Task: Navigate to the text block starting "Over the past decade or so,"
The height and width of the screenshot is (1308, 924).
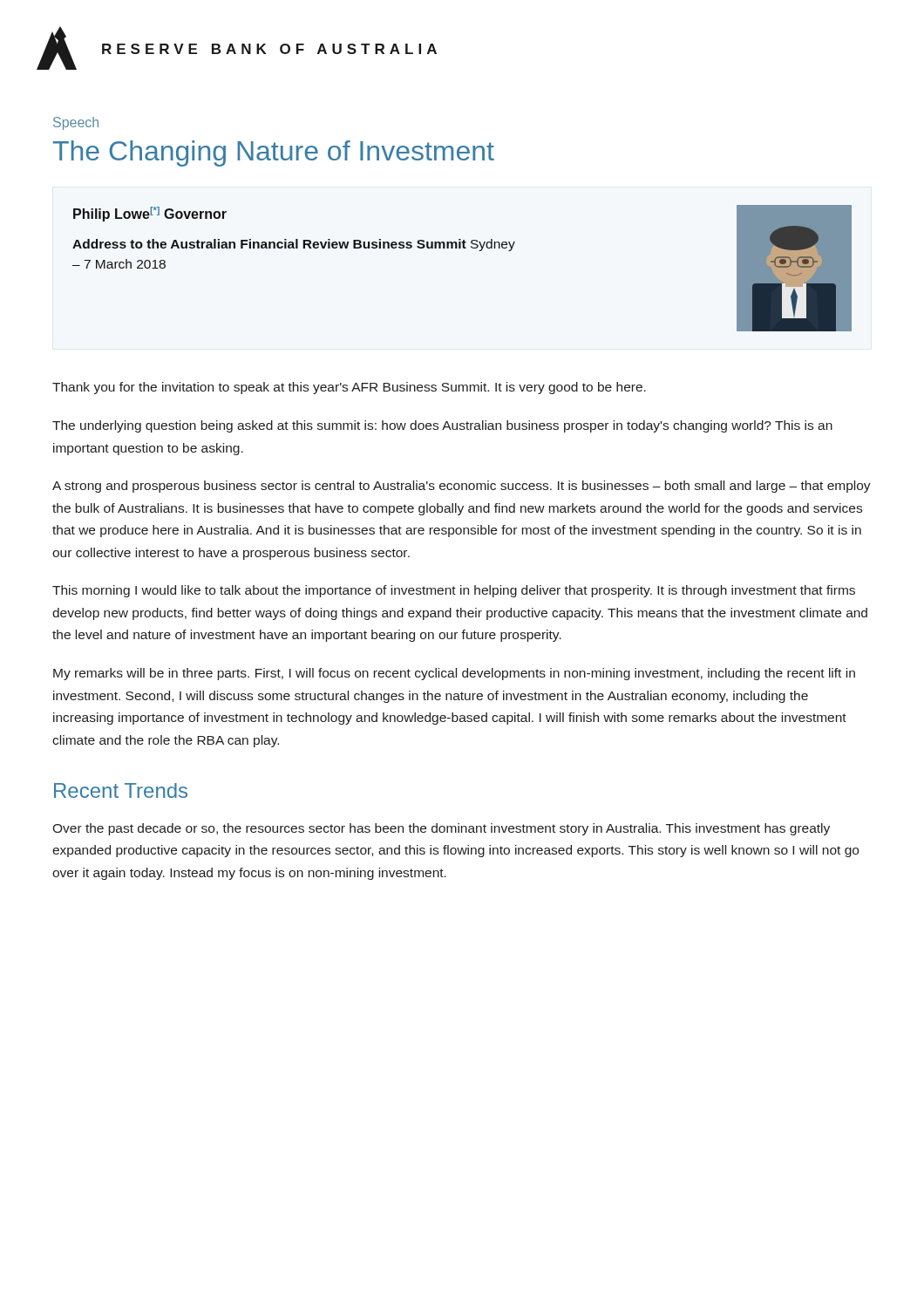Action: [x=456, y=850]
